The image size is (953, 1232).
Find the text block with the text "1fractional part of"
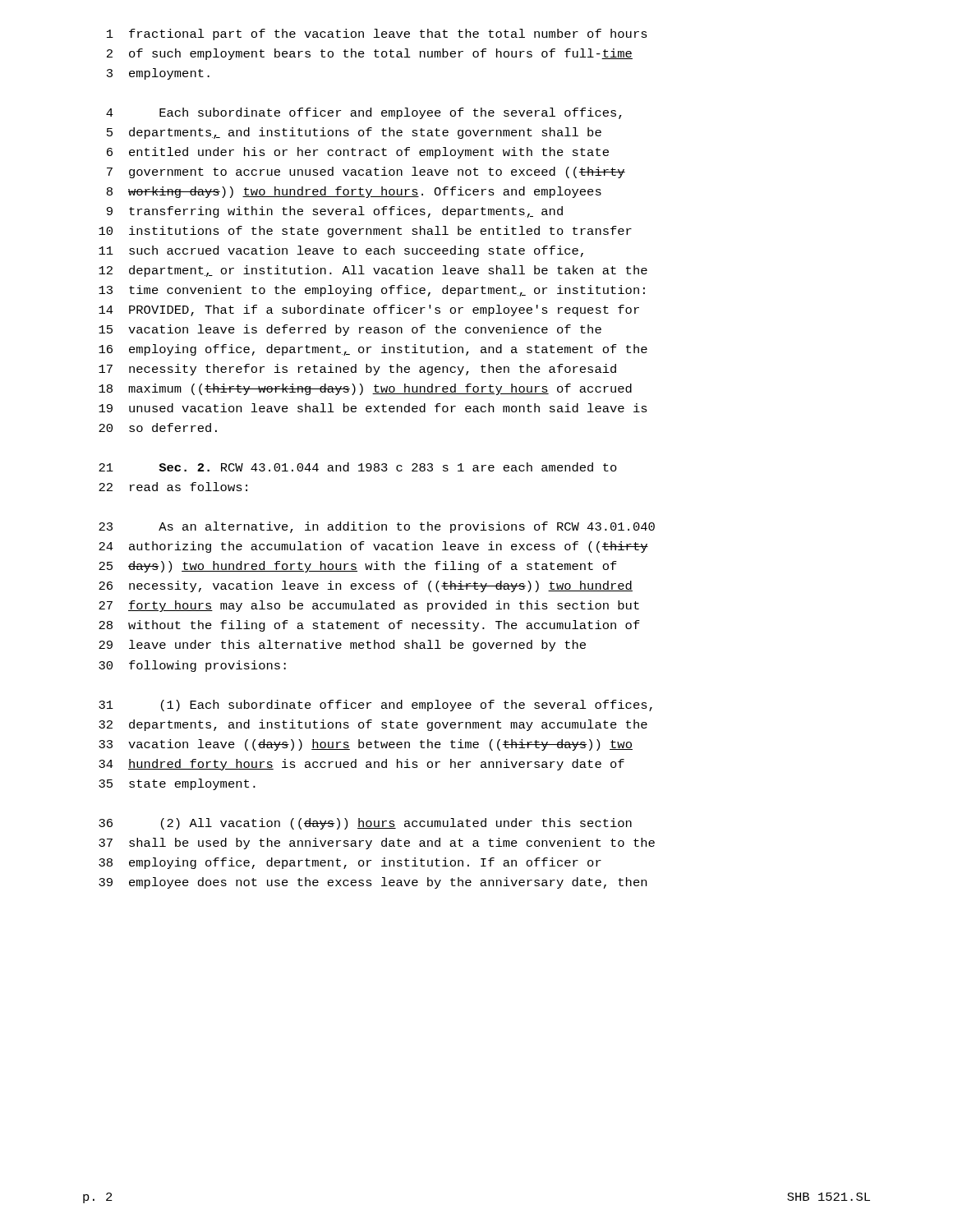476,54
